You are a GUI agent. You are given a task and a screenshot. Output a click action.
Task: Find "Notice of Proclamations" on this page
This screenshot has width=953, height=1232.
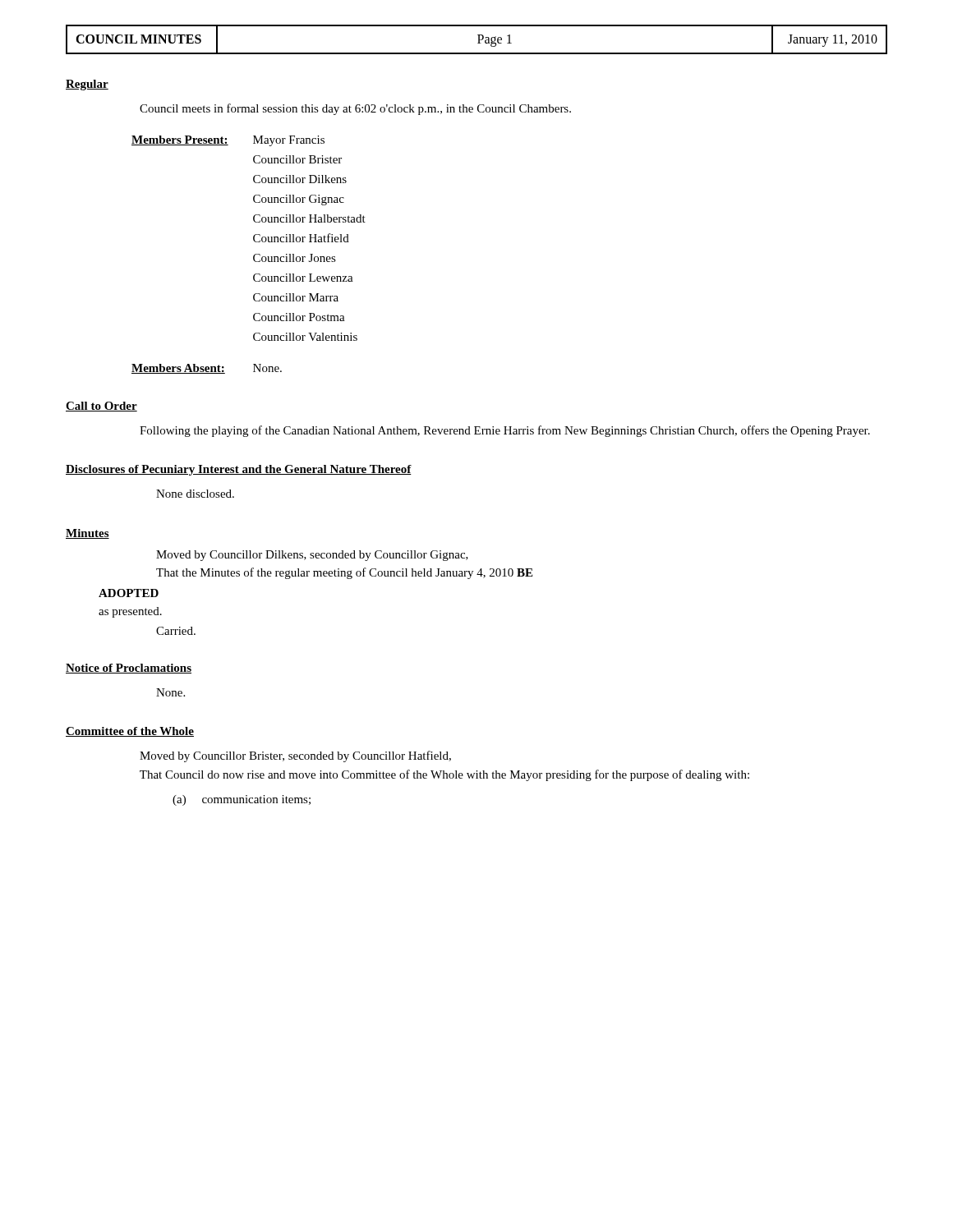[x=129, y=667]
